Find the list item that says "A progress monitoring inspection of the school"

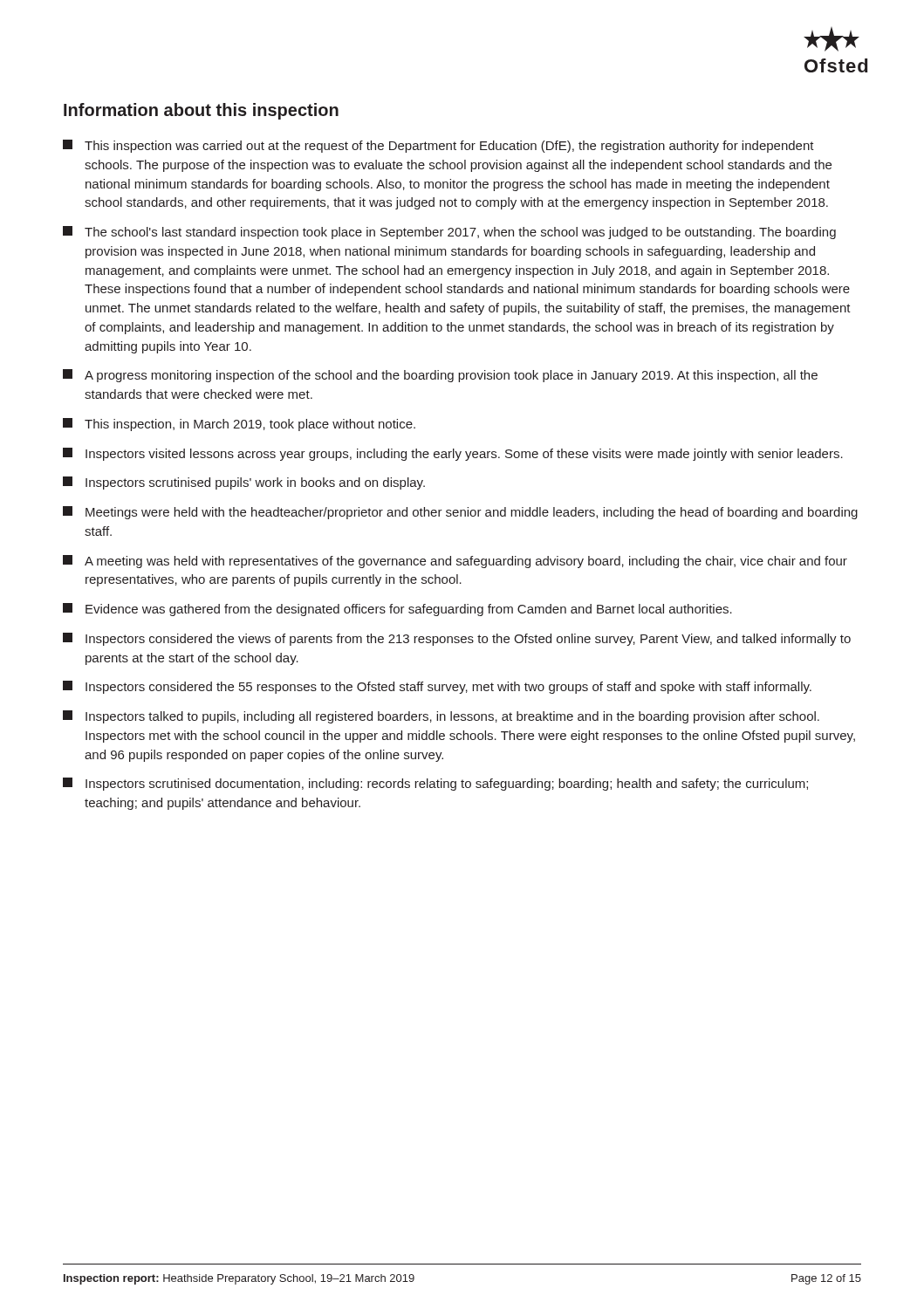pos(462,385)
